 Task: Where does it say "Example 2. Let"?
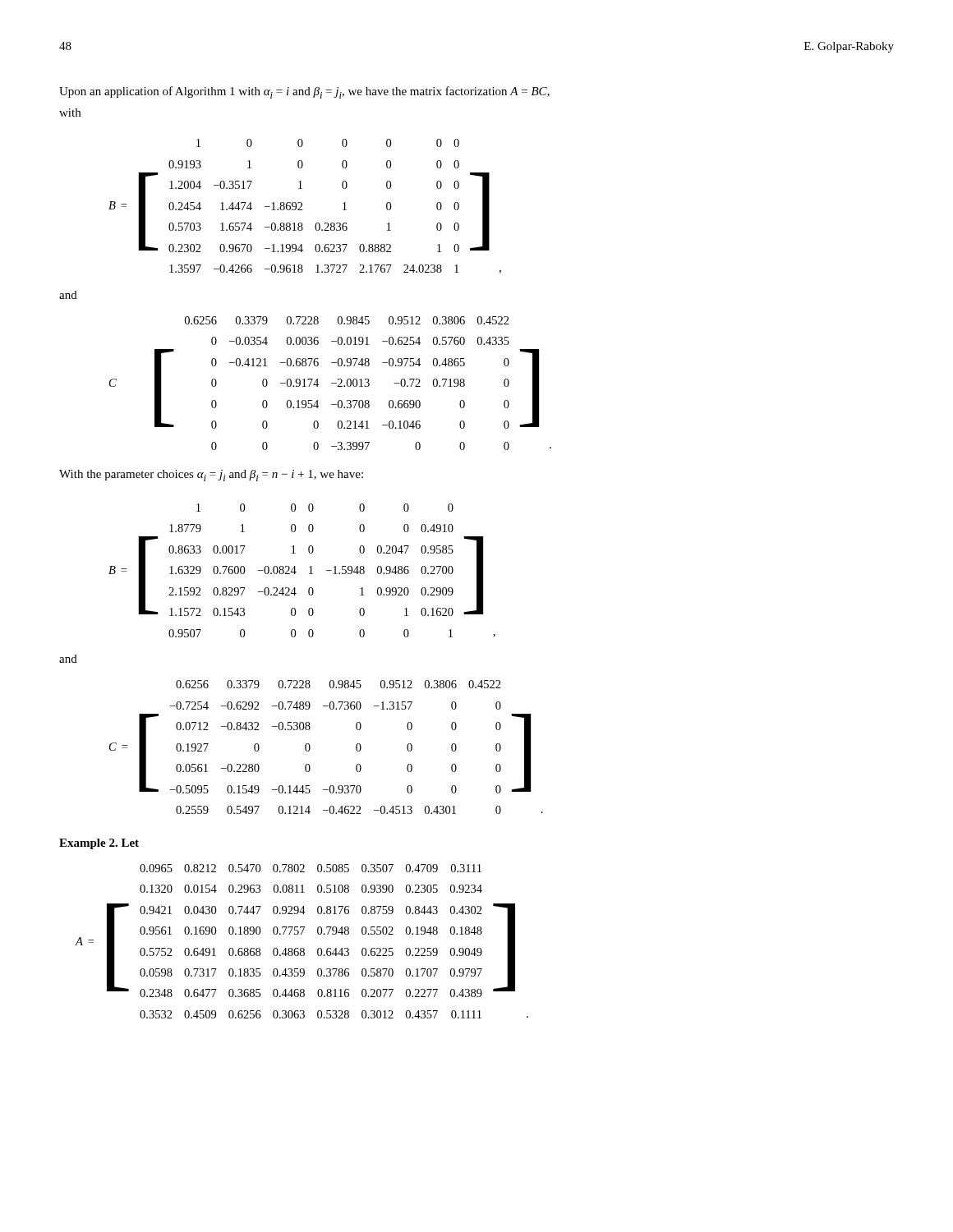99,842
